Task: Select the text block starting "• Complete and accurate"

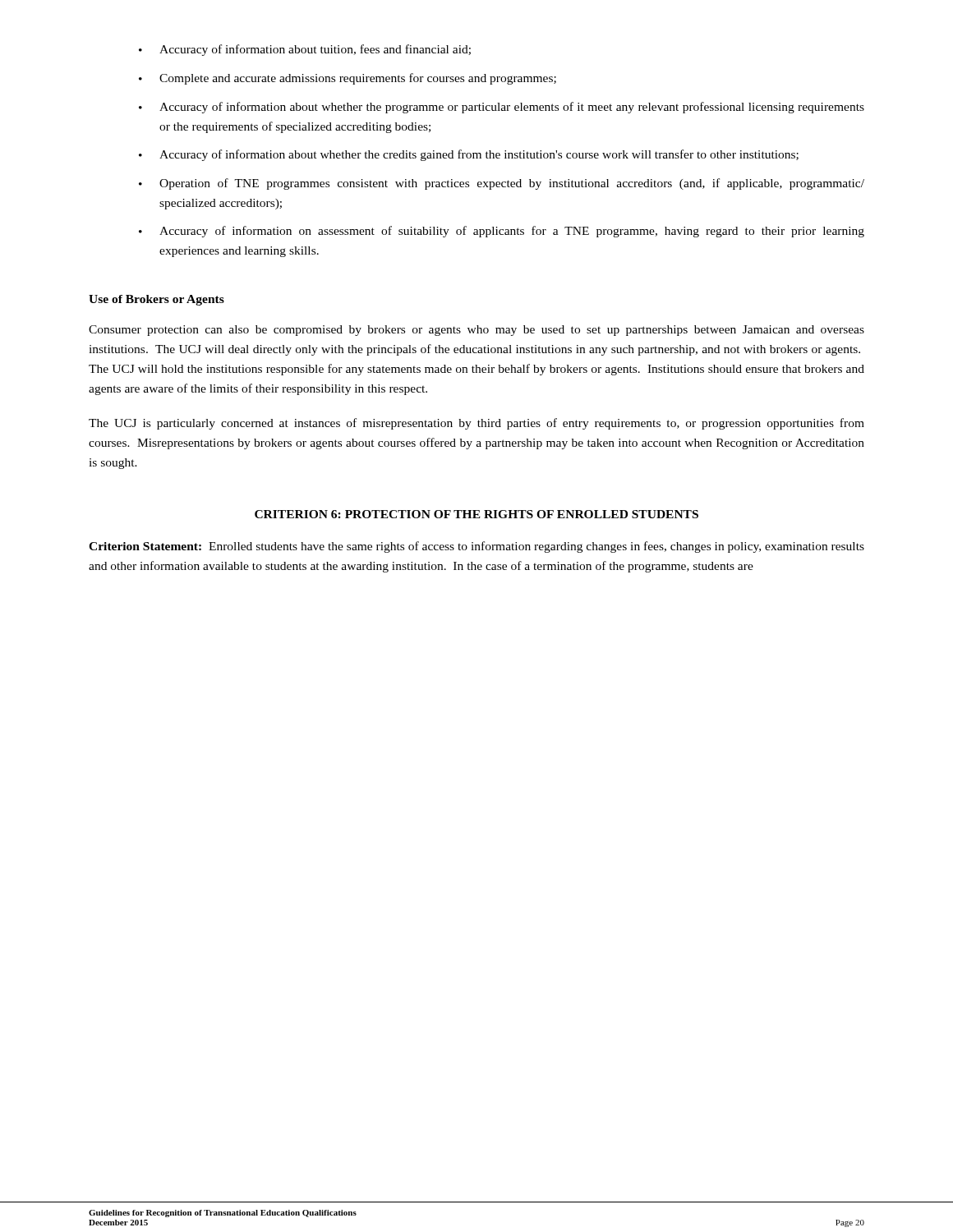Action: click(347, 78)
